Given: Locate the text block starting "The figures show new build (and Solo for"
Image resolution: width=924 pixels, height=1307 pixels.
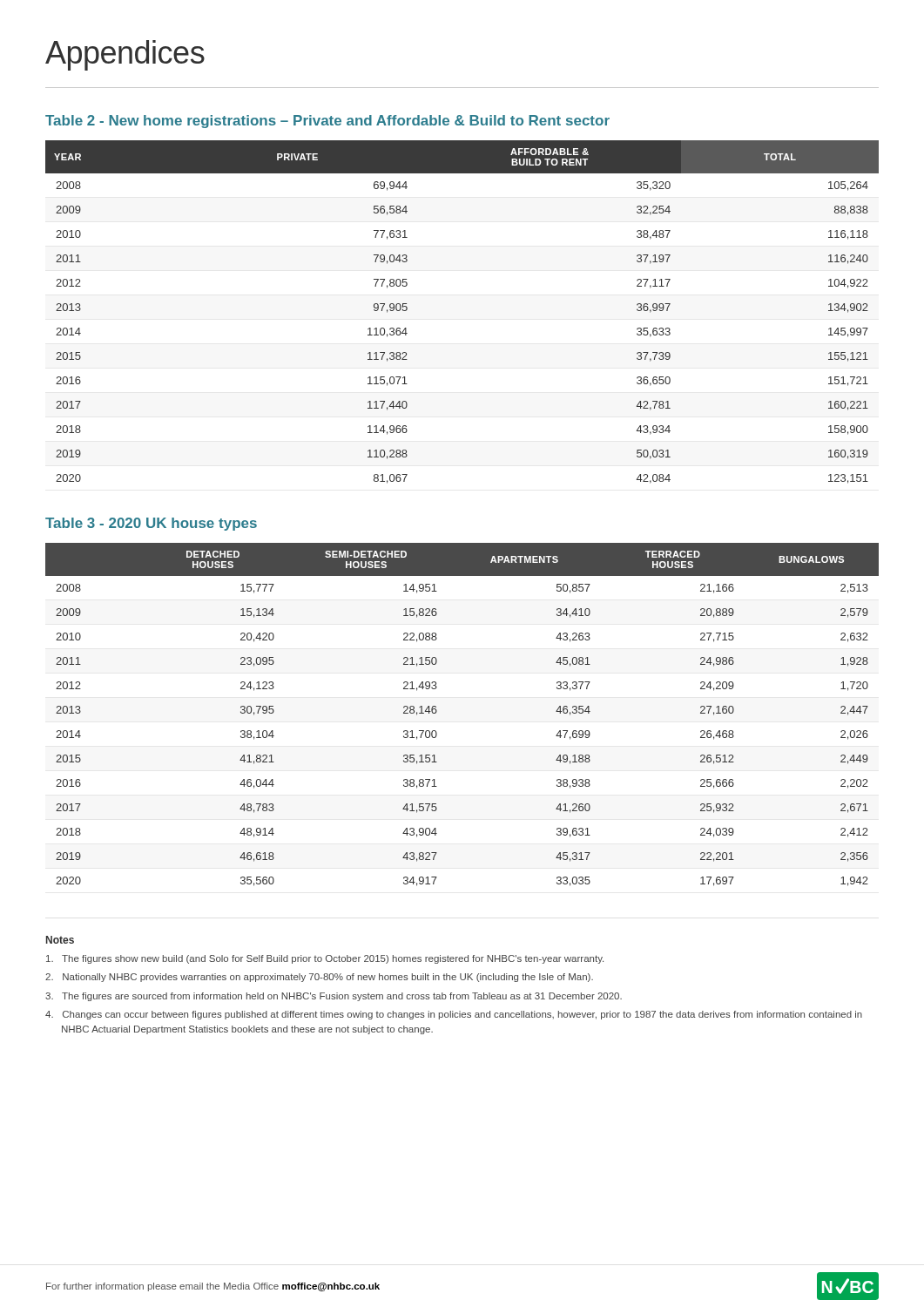Looking at the screenshot, I should coord(462,959).
